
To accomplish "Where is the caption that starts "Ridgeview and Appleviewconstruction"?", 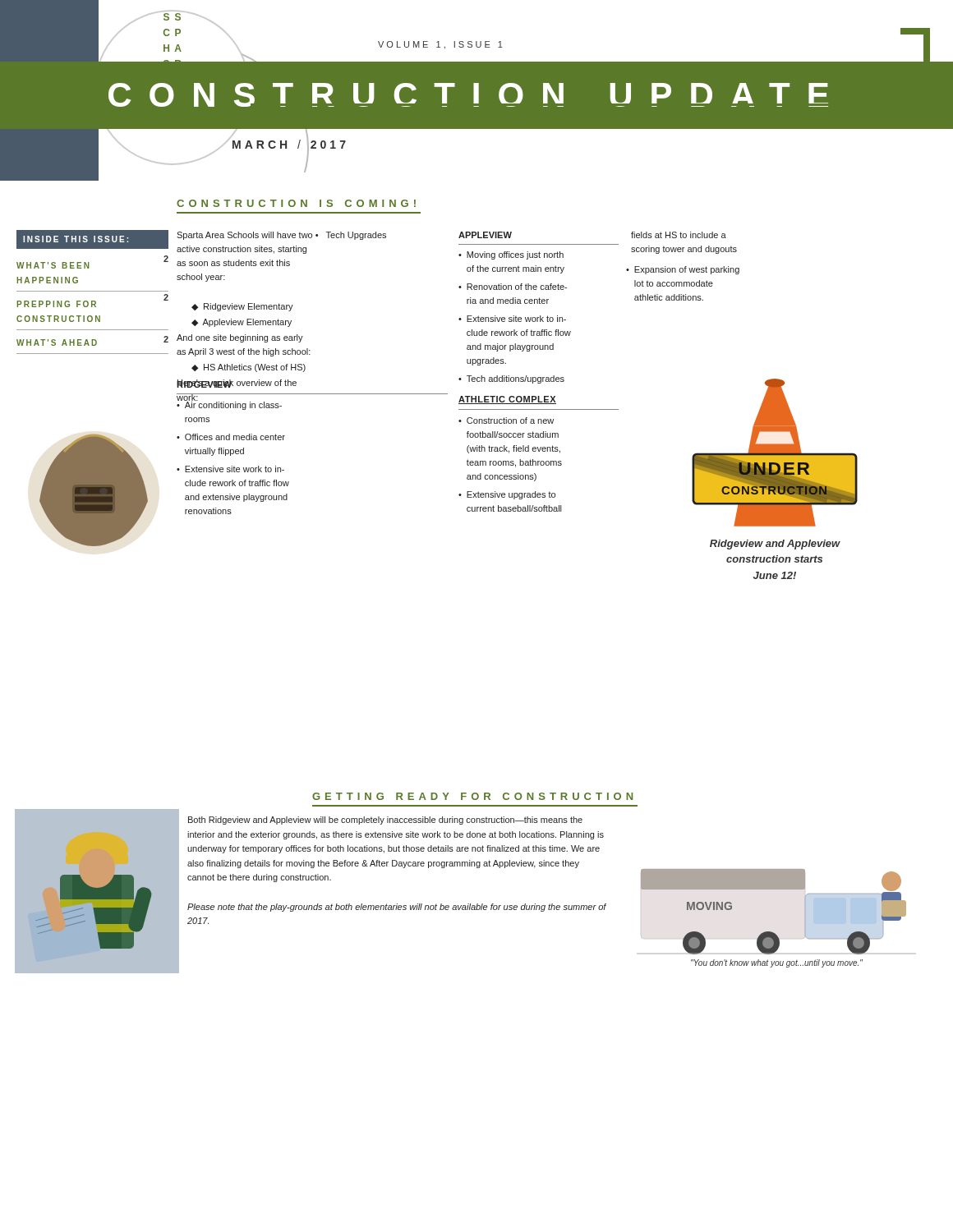I will tap(775, 559).
